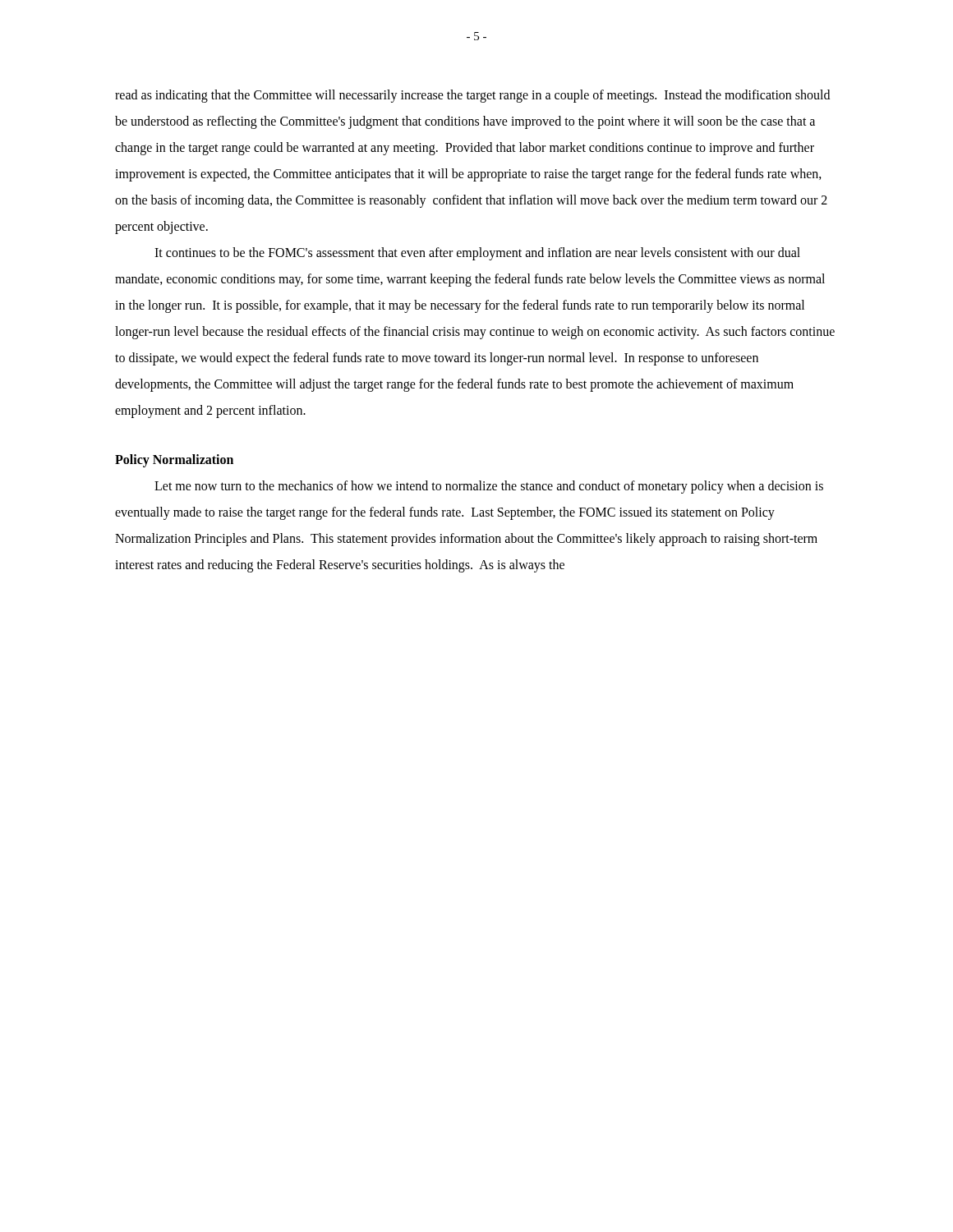Viewport: 953px width, 1232px height.
Task: Select the section header that reads "Policy Normalization"
Action: 174,460
